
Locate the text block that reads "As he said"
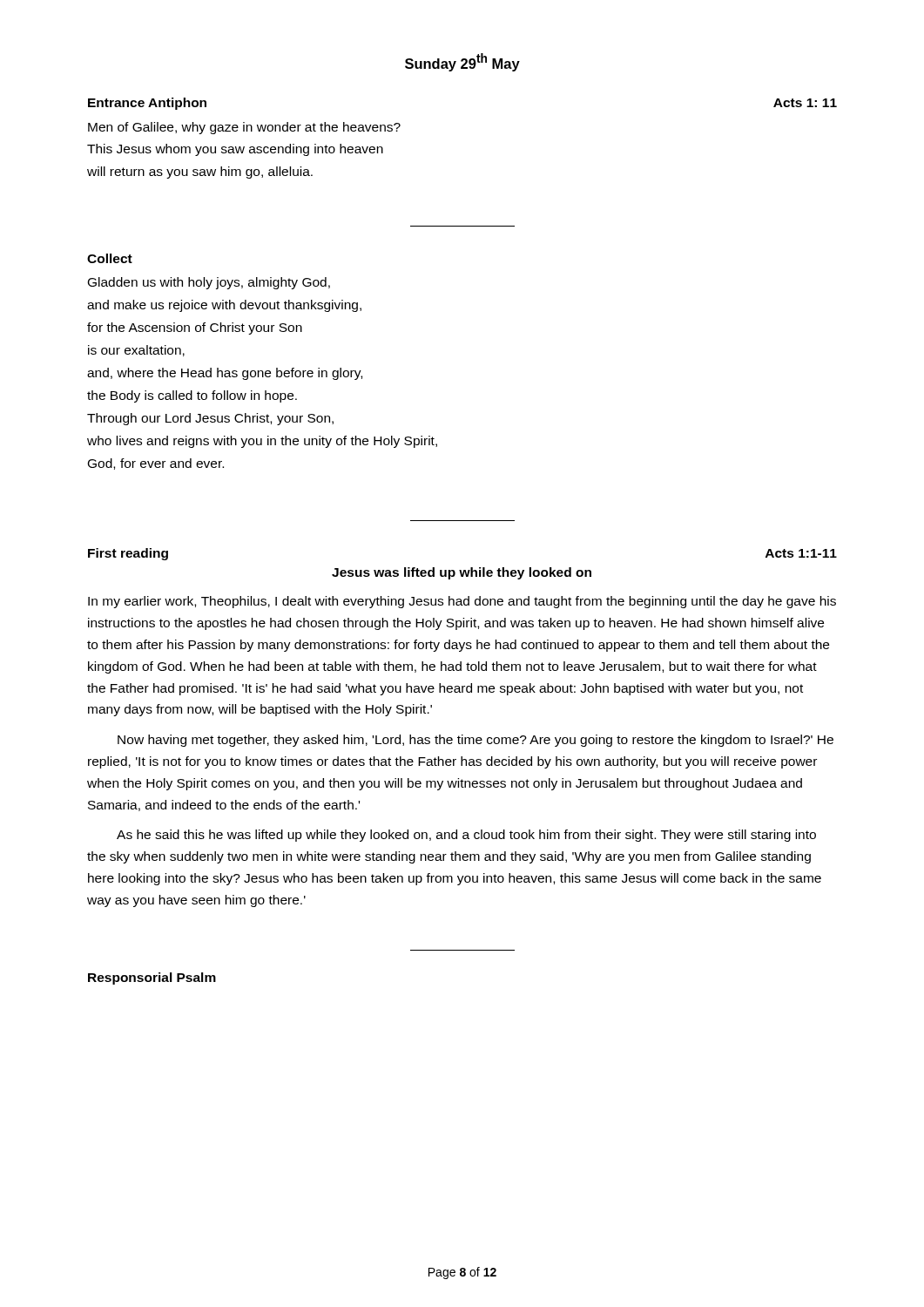pos(454,867)
